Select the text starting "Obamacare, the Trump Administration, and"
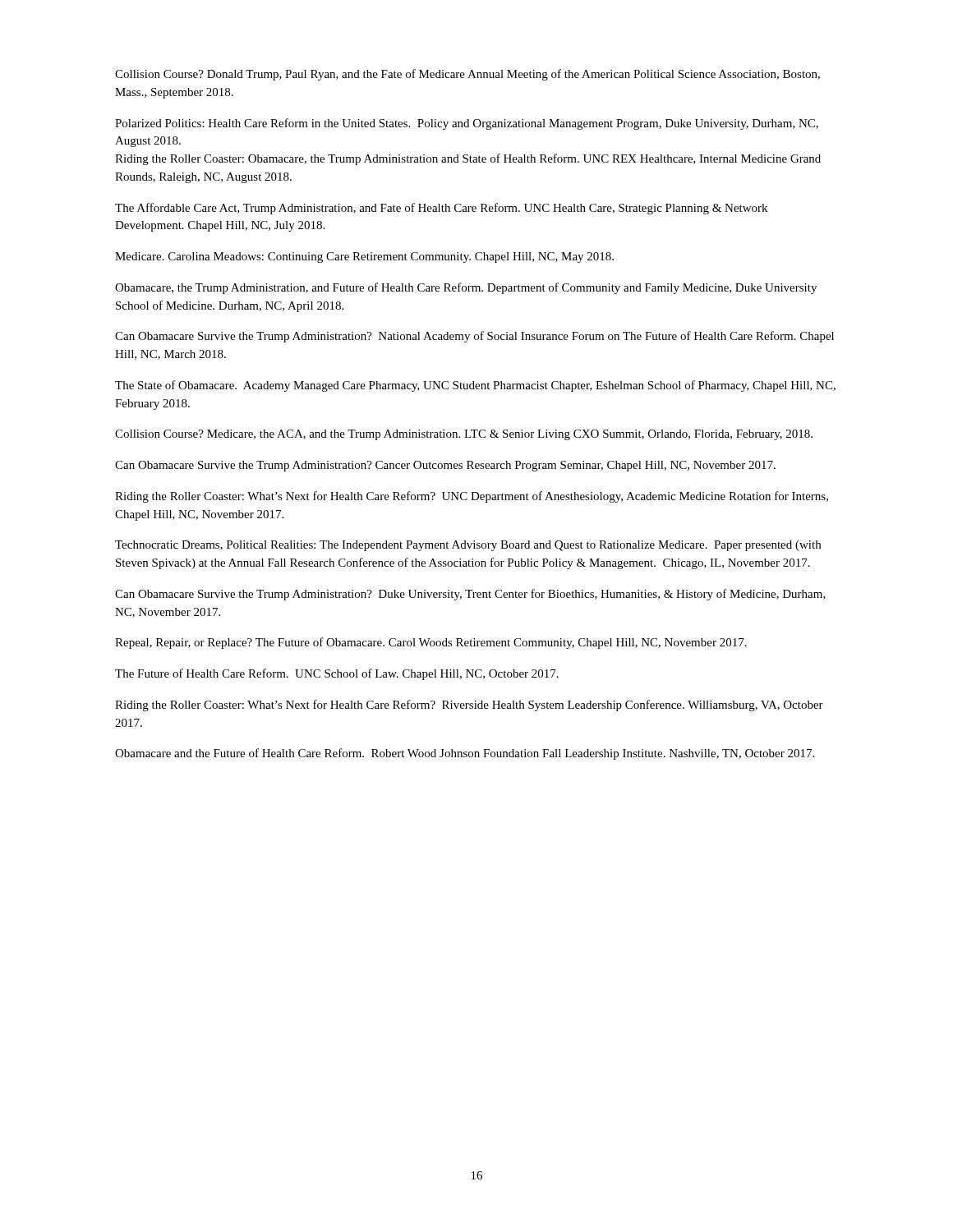 coord(466,296)
